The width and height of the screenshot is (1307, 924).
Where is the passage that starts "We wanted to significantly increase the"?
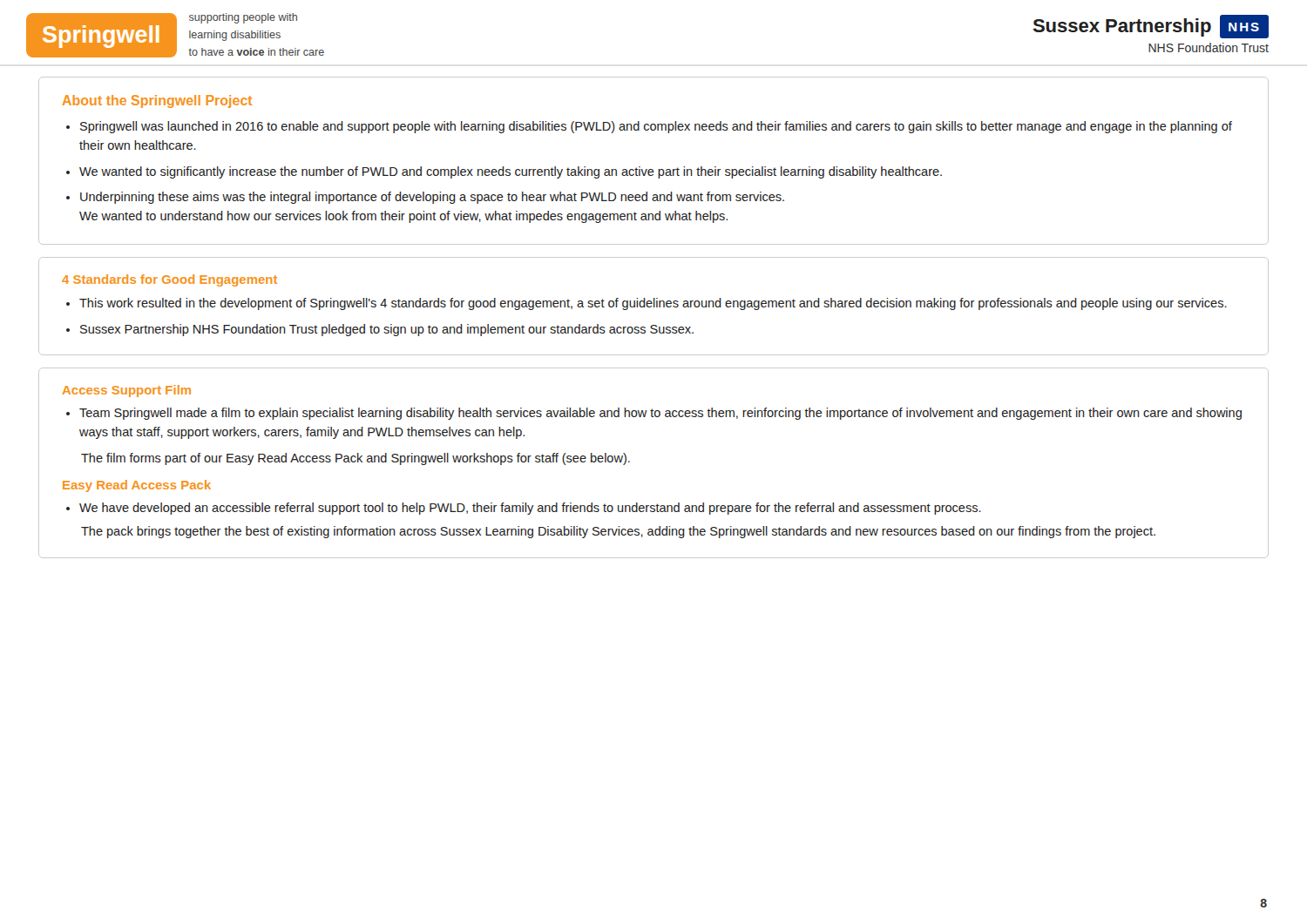[511, 171]
